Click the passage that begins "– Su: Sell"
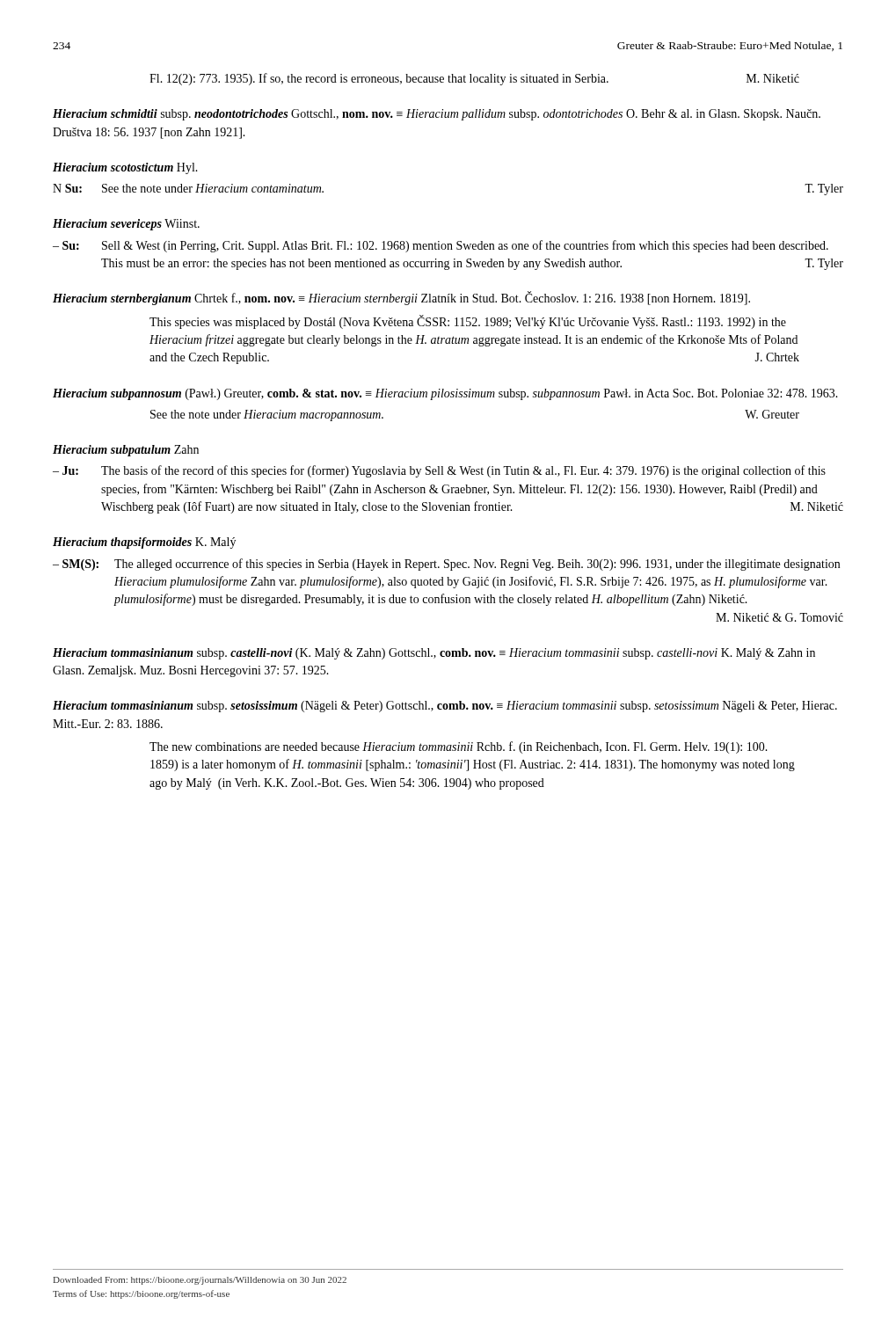The width and height of the screenshot is (896, 1319). pyautogui.click(x=448, y=255)
